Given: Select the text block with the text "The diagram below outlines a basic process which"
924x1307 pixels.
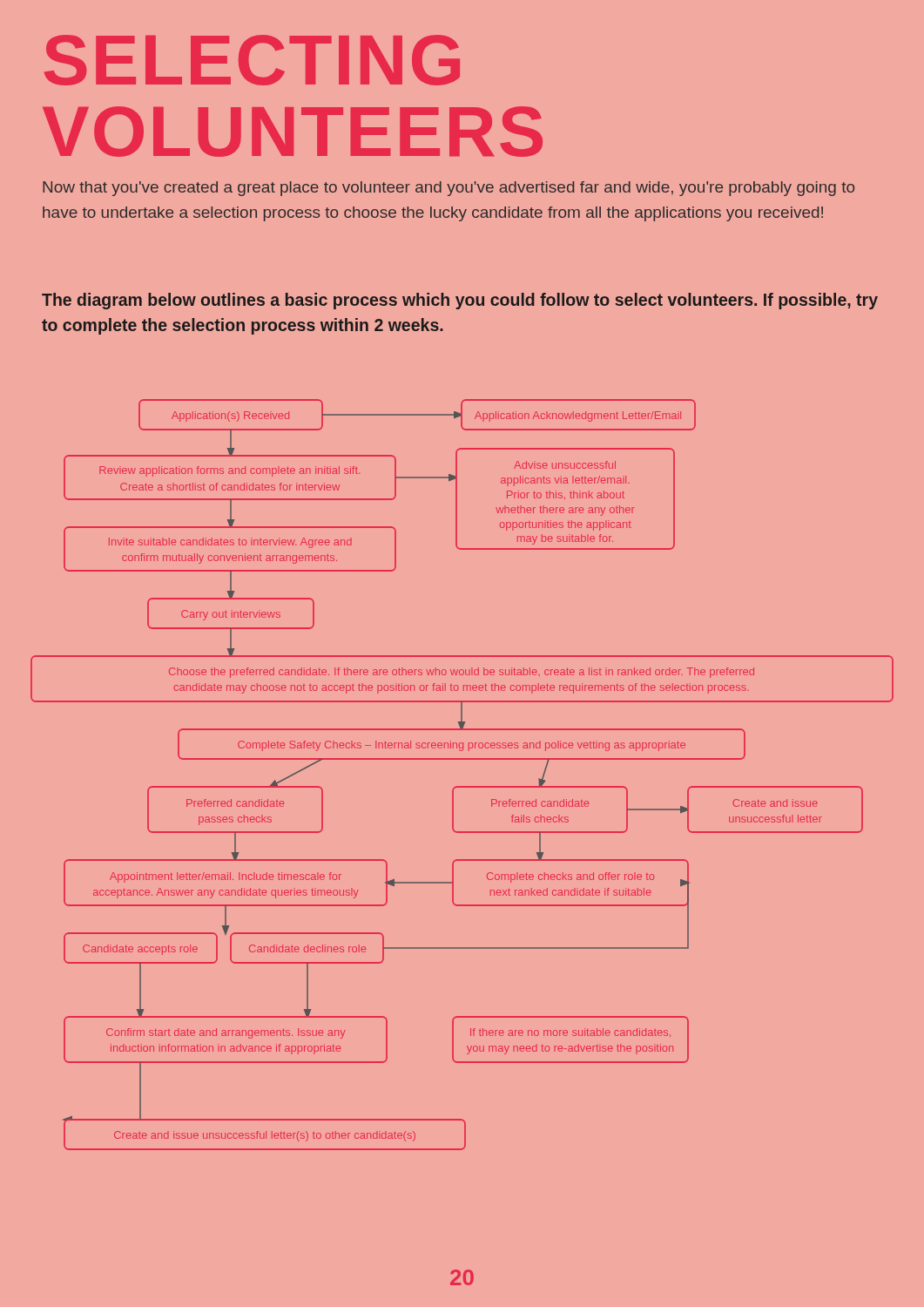Looking at the screenshot, I should pyautogui.click(x=460, y=313).
